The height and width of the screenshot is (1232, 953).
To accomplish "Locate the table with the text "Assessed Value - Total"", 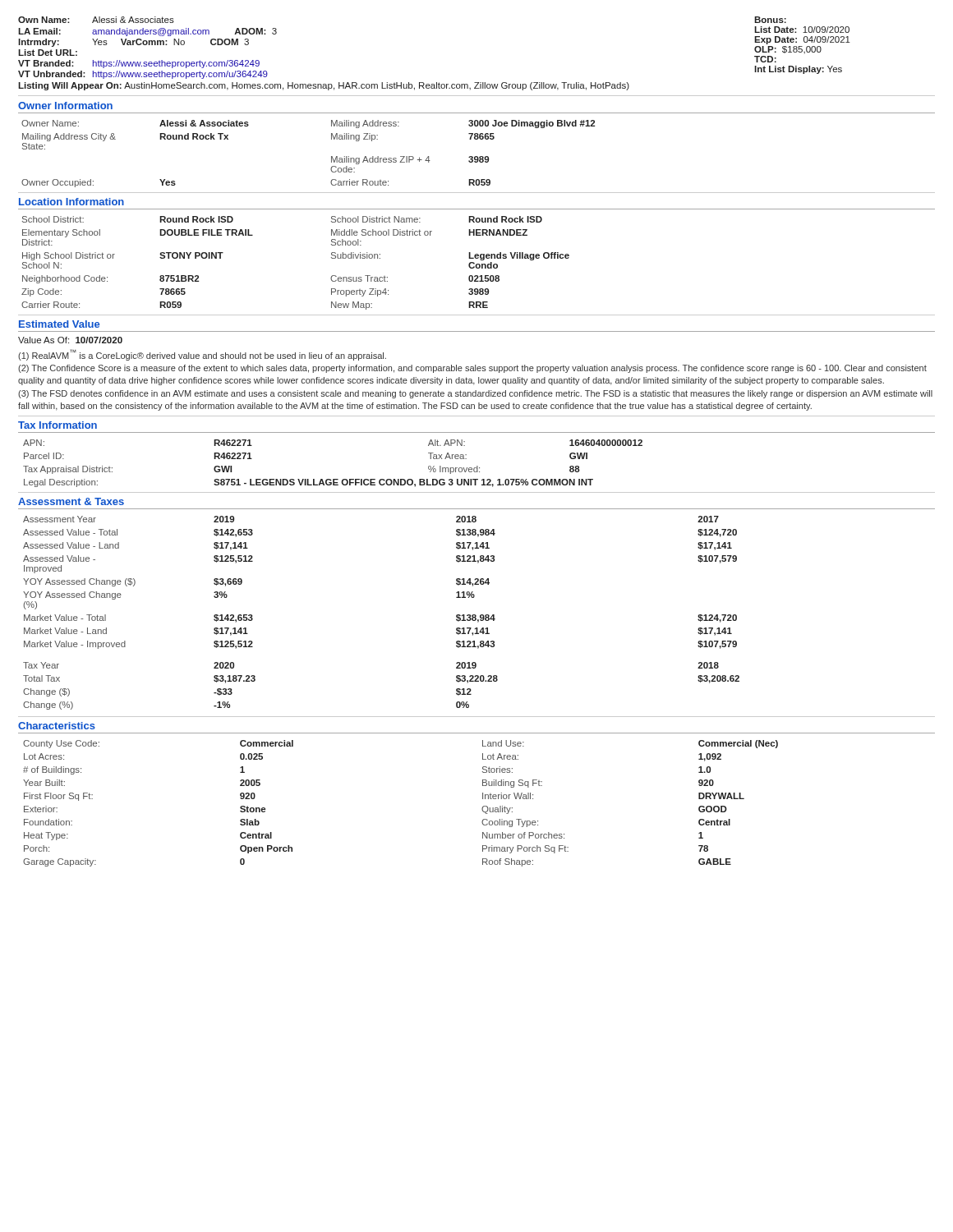I will pos(476,612).
